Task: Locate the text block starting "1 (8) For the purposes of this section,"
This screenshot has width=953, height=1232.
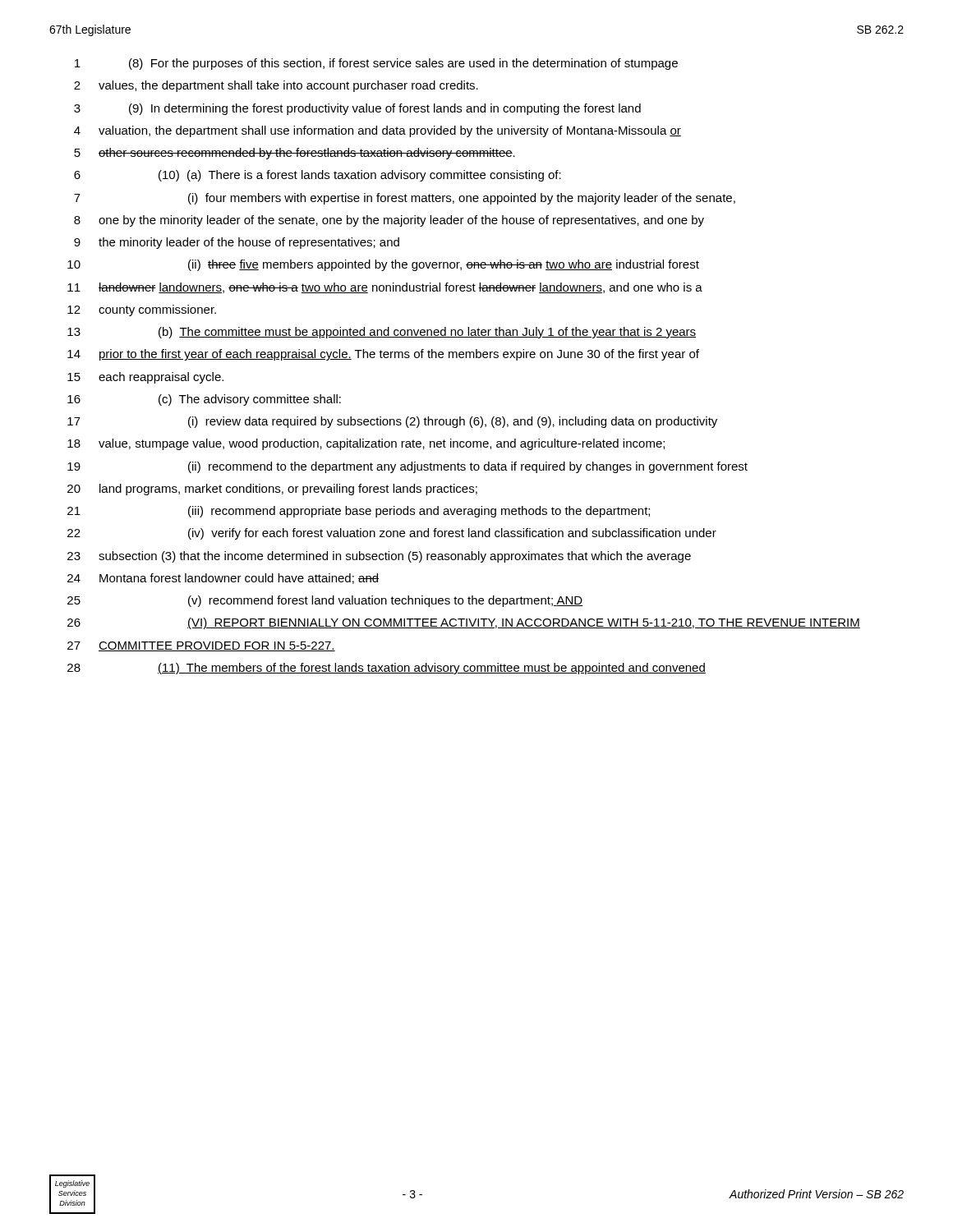Action: pos(476,63)
